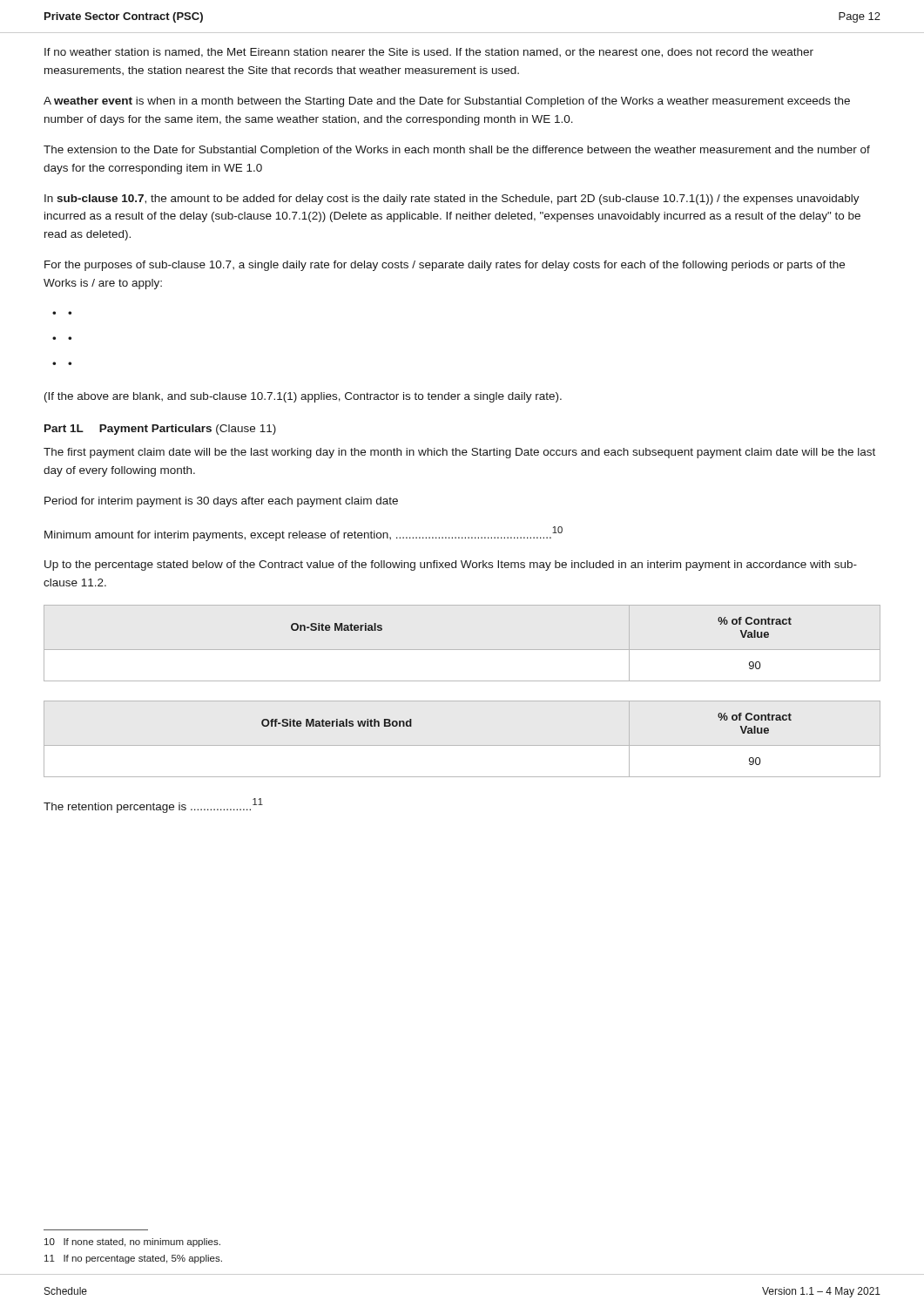Select the table that reads "Off-Site Materials with"
The height and width of the screenshot is (1307, 924).
tap(462, 739)
